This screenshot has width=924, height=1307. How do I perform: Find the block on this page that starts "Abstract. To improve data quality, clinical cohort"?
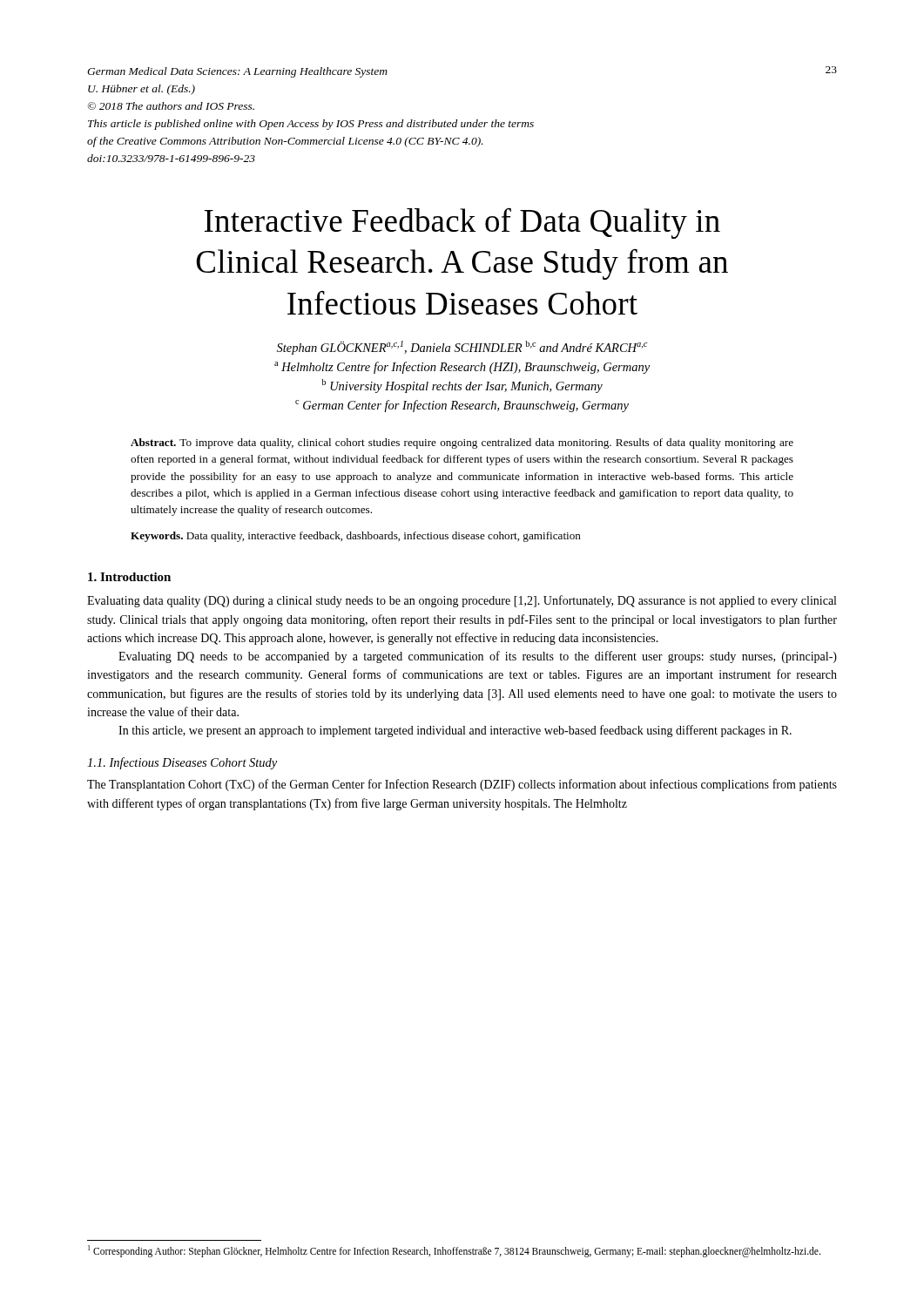click(462, 476)
